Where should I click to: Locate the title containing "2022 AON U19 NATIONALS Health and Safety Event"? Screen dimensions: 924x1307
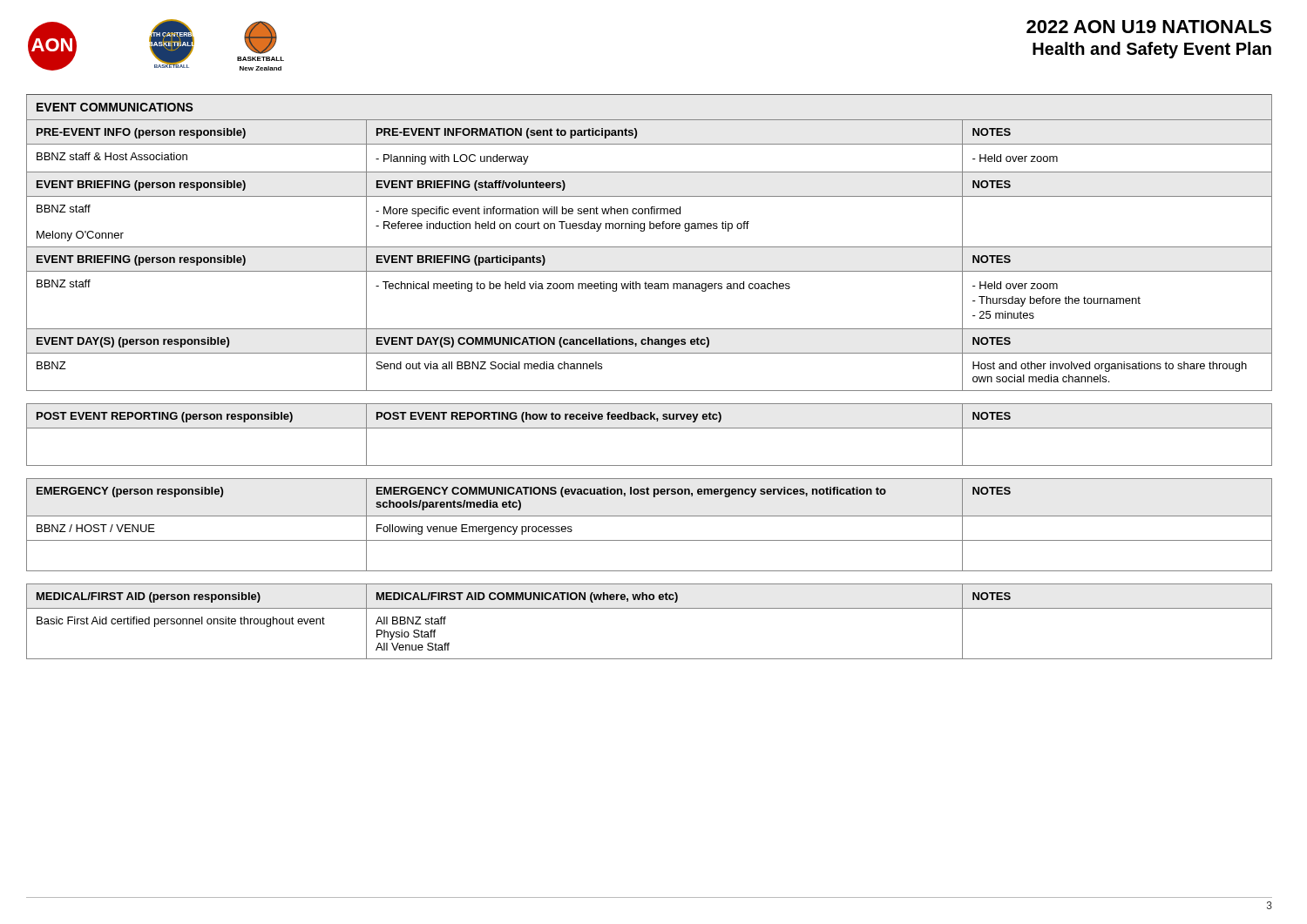click(x=1149, y=38)
